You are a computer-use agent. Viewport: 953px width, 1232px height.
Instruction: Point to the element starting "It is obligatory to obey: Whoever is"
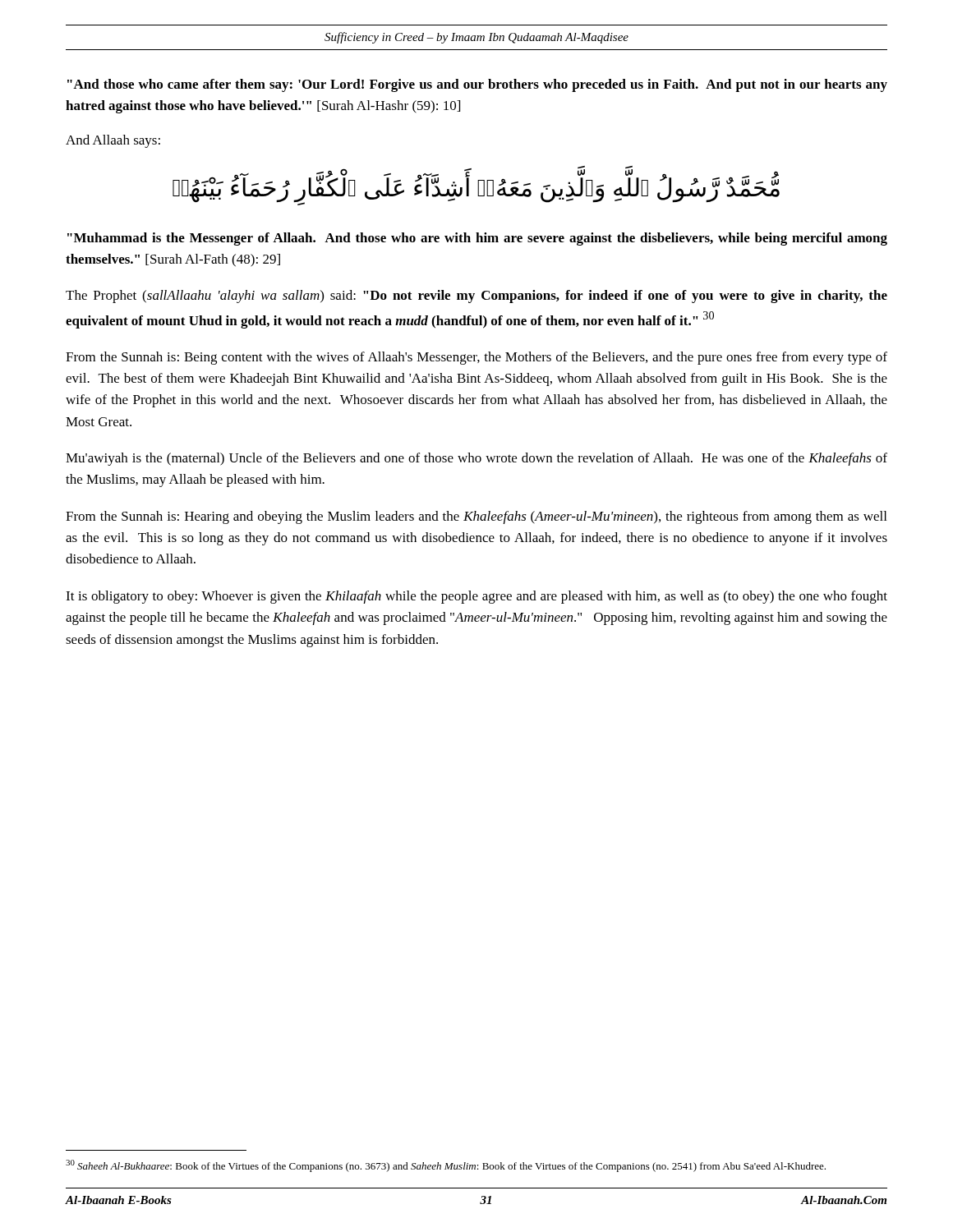pos(476,617)
